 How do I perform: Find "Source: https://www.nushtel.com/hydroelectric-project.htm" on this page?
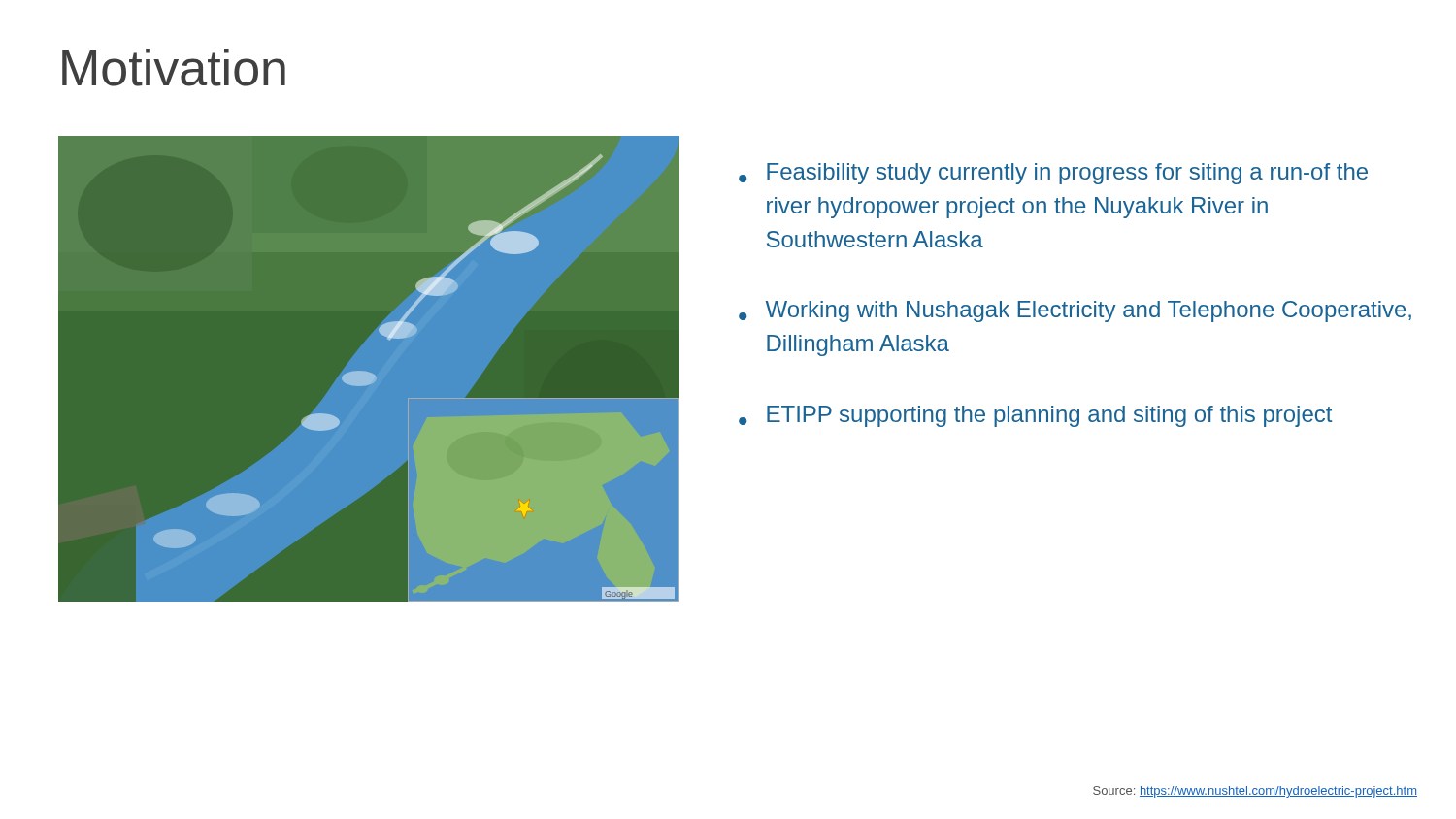coord(1255,790)
